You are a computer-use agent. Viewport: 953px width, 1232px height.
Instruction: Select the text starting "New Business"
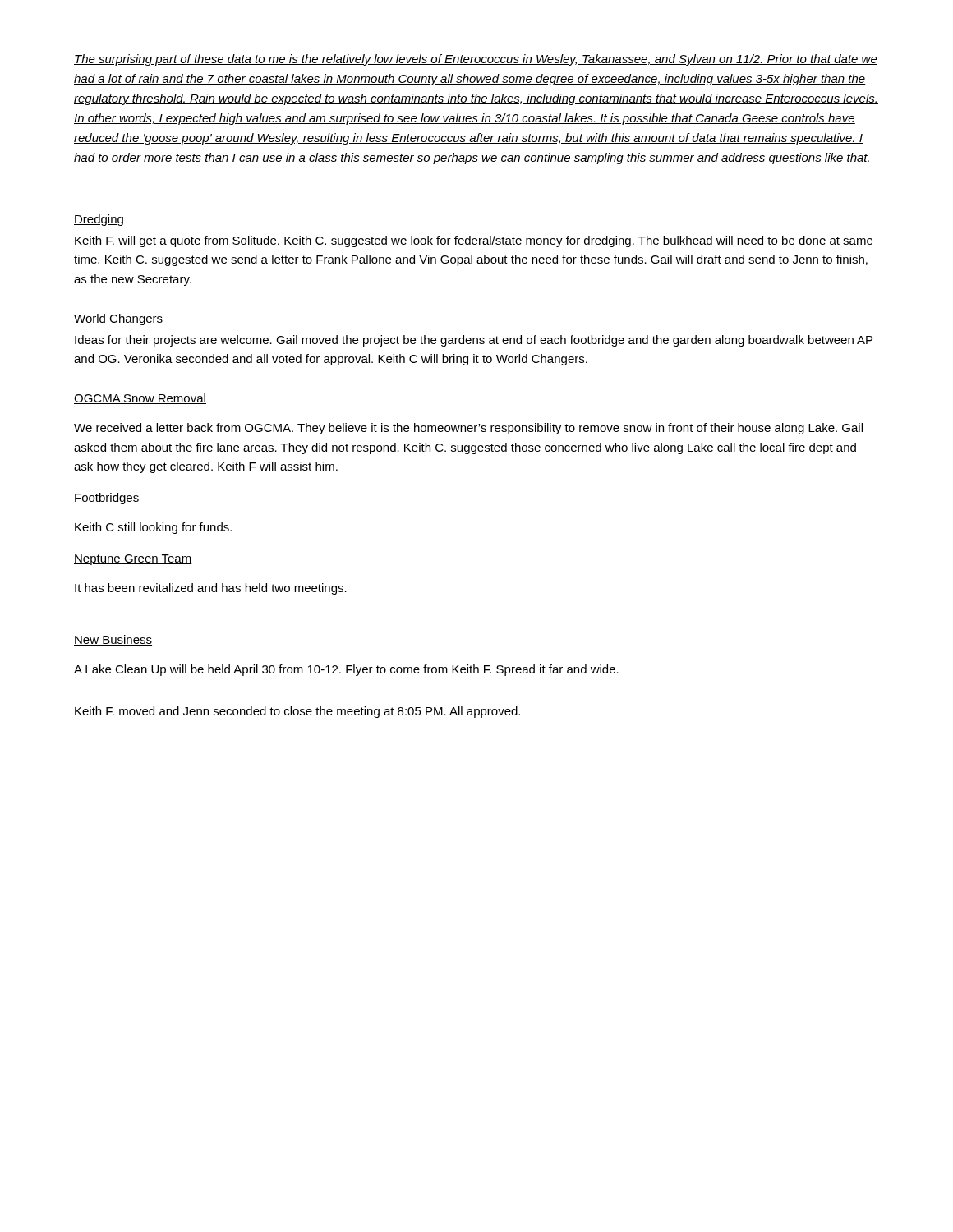click(x=113, y=639)
